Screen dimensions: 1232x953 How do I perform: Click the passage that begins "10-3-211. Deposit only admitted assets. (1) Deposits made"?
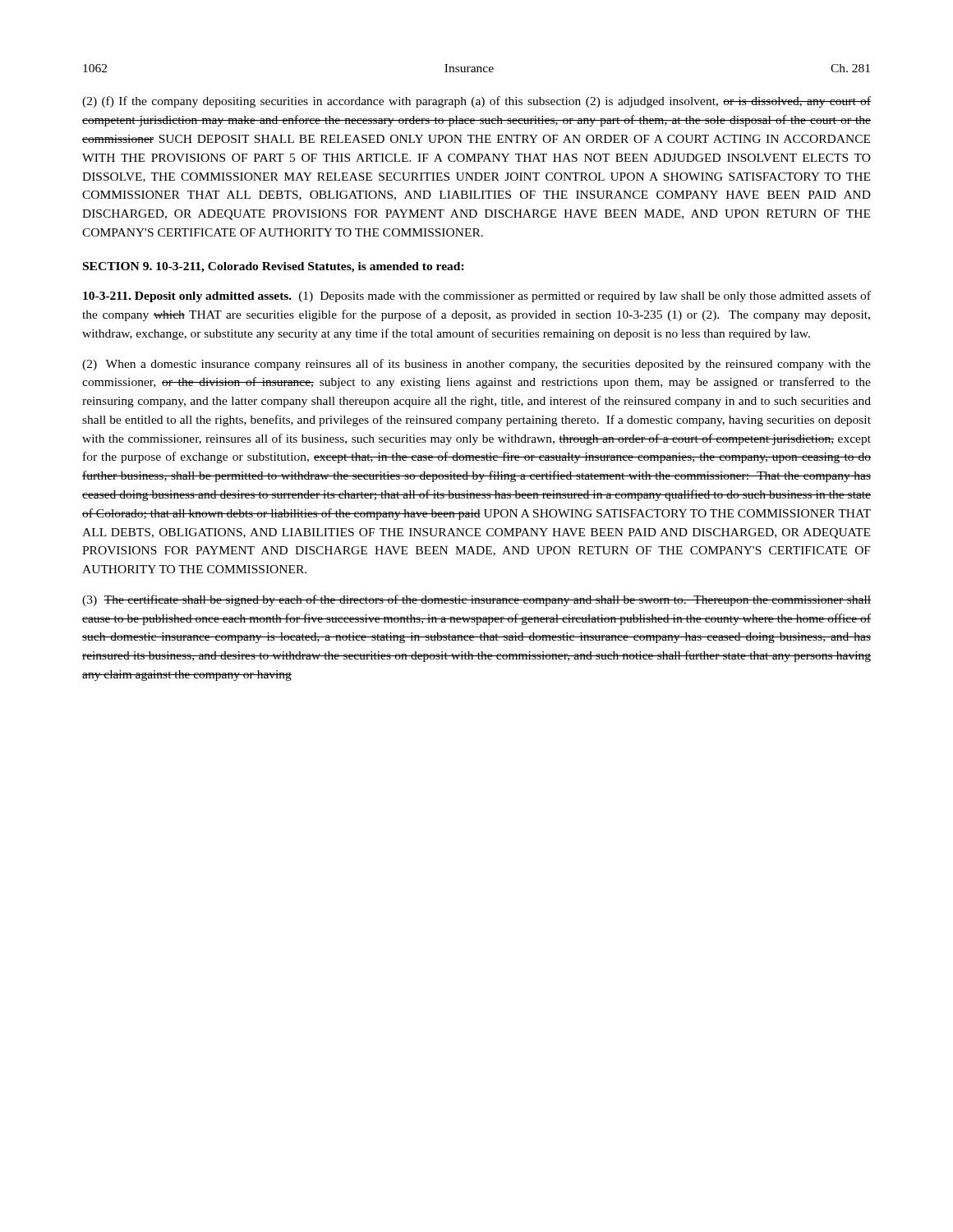coord(476,315)
